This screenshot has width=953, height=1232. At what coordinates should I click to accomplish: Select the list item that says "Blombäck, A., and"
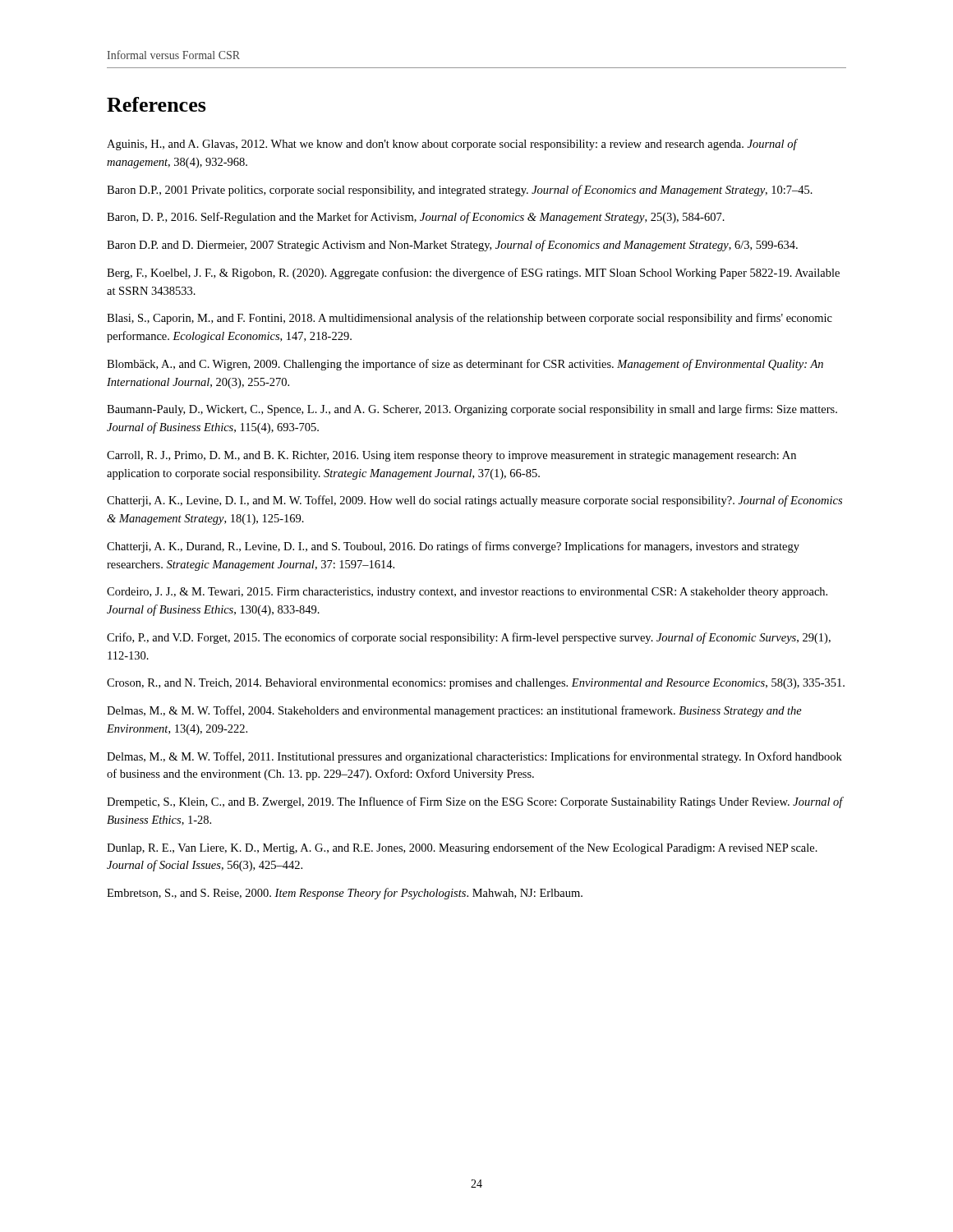pos(465,373)
